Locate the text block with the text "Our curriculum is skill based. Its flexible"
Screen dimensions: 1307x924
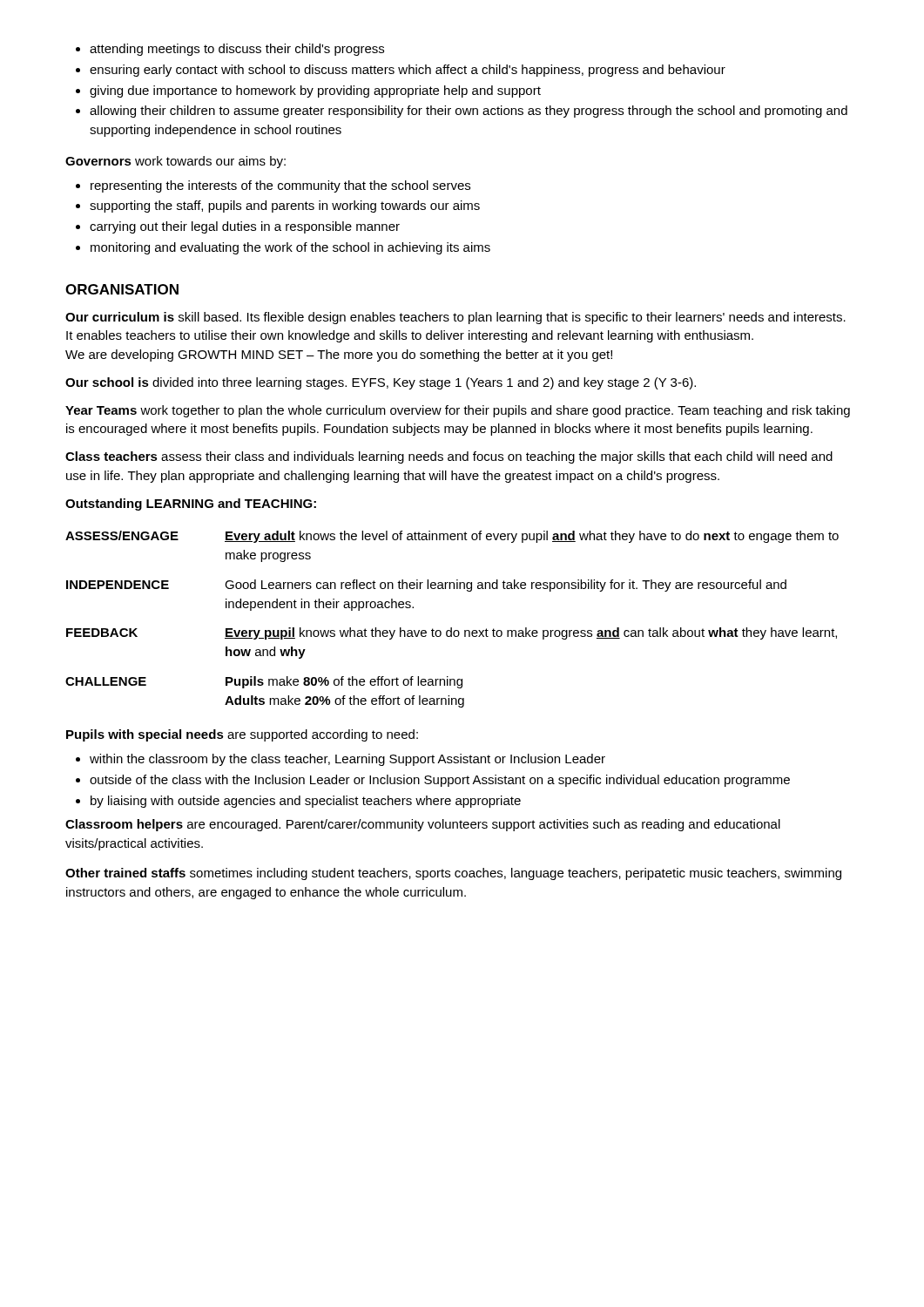click(x=456, y=335)
